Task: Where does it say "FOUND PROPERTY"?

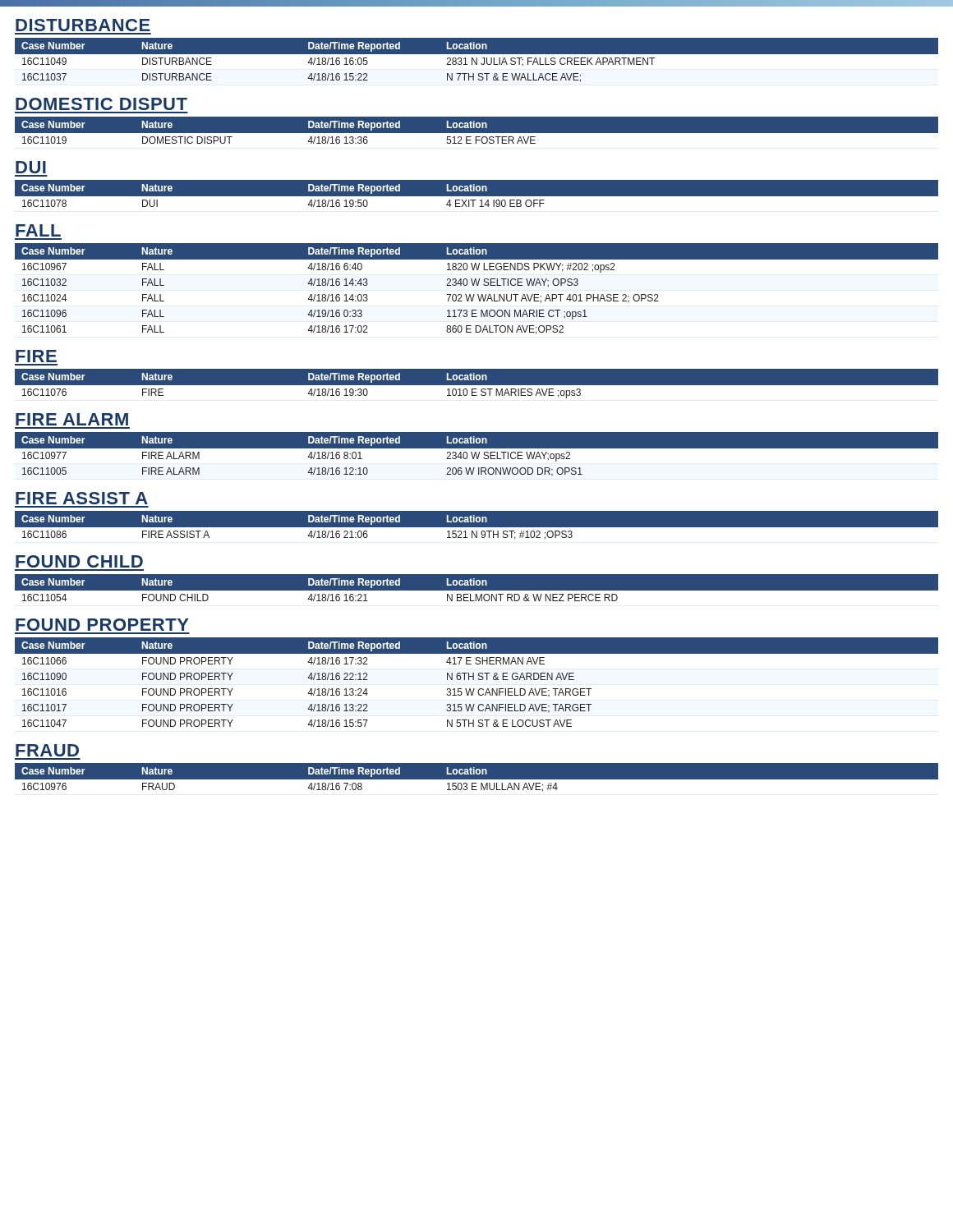Action: coord(102,625)
